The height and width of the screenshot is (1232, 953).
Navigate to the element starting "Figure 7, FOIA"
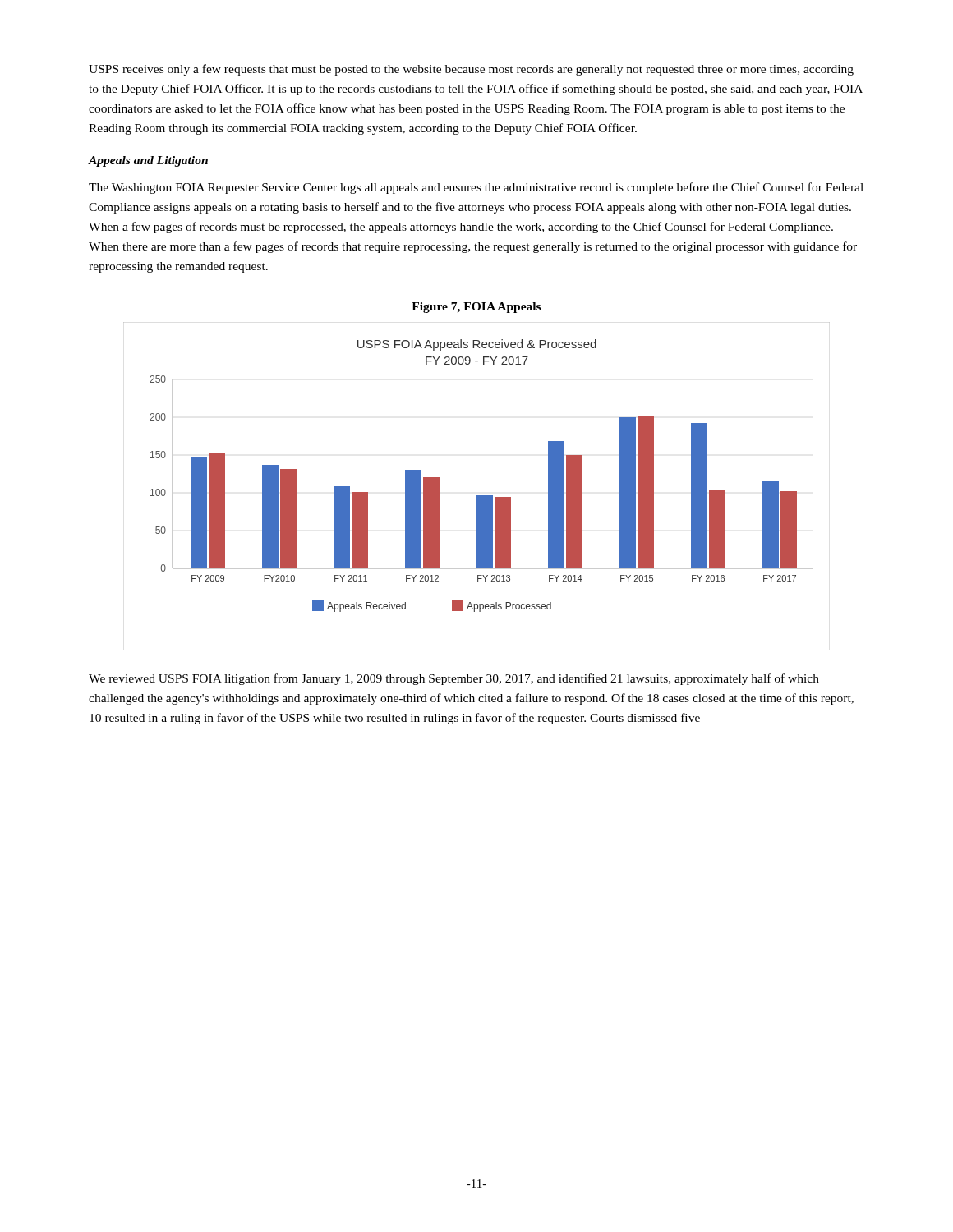click(476, 306)
